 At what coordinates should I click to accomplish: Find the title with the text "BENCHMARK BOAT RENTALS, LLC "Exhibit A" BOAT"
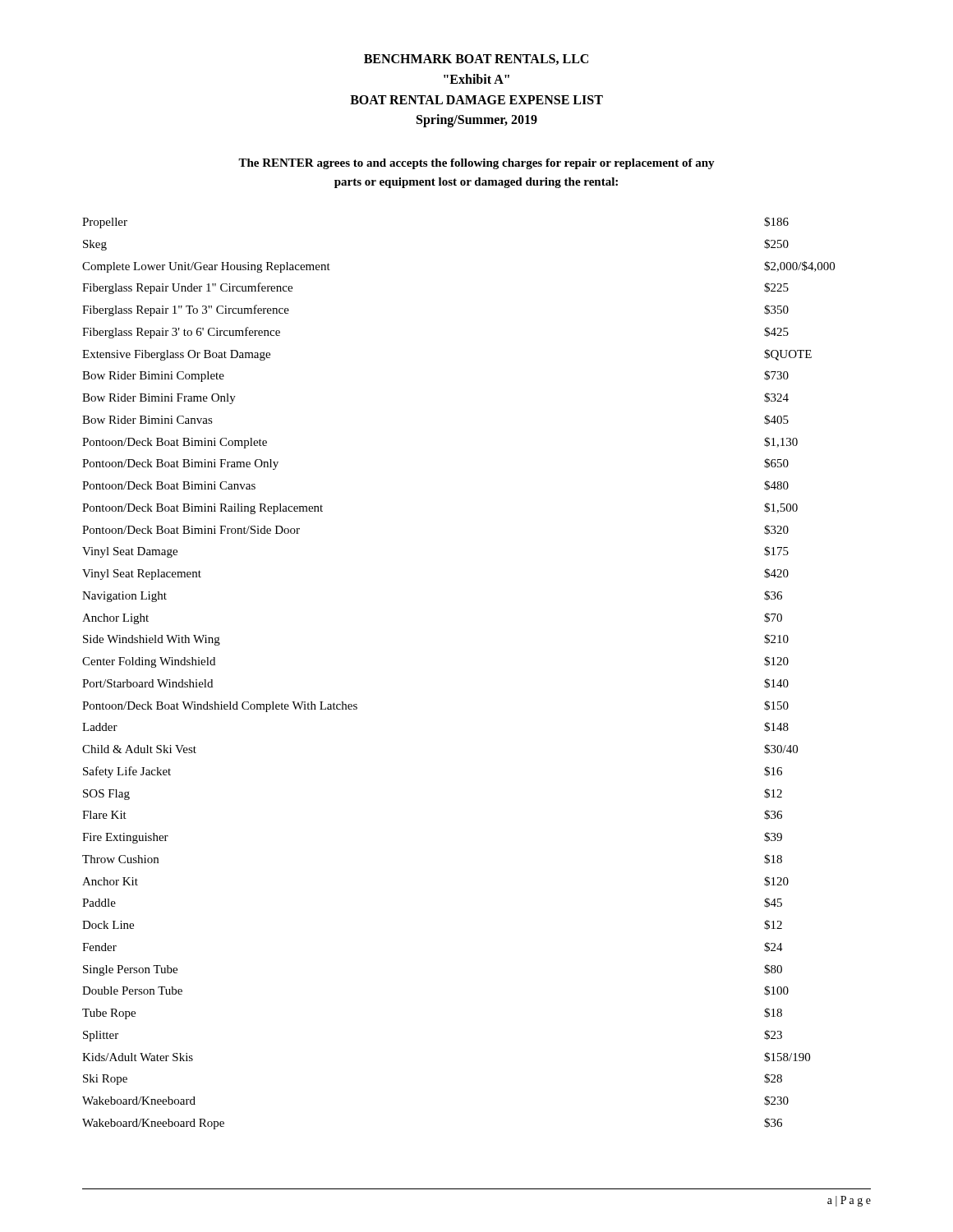point(476,90)
